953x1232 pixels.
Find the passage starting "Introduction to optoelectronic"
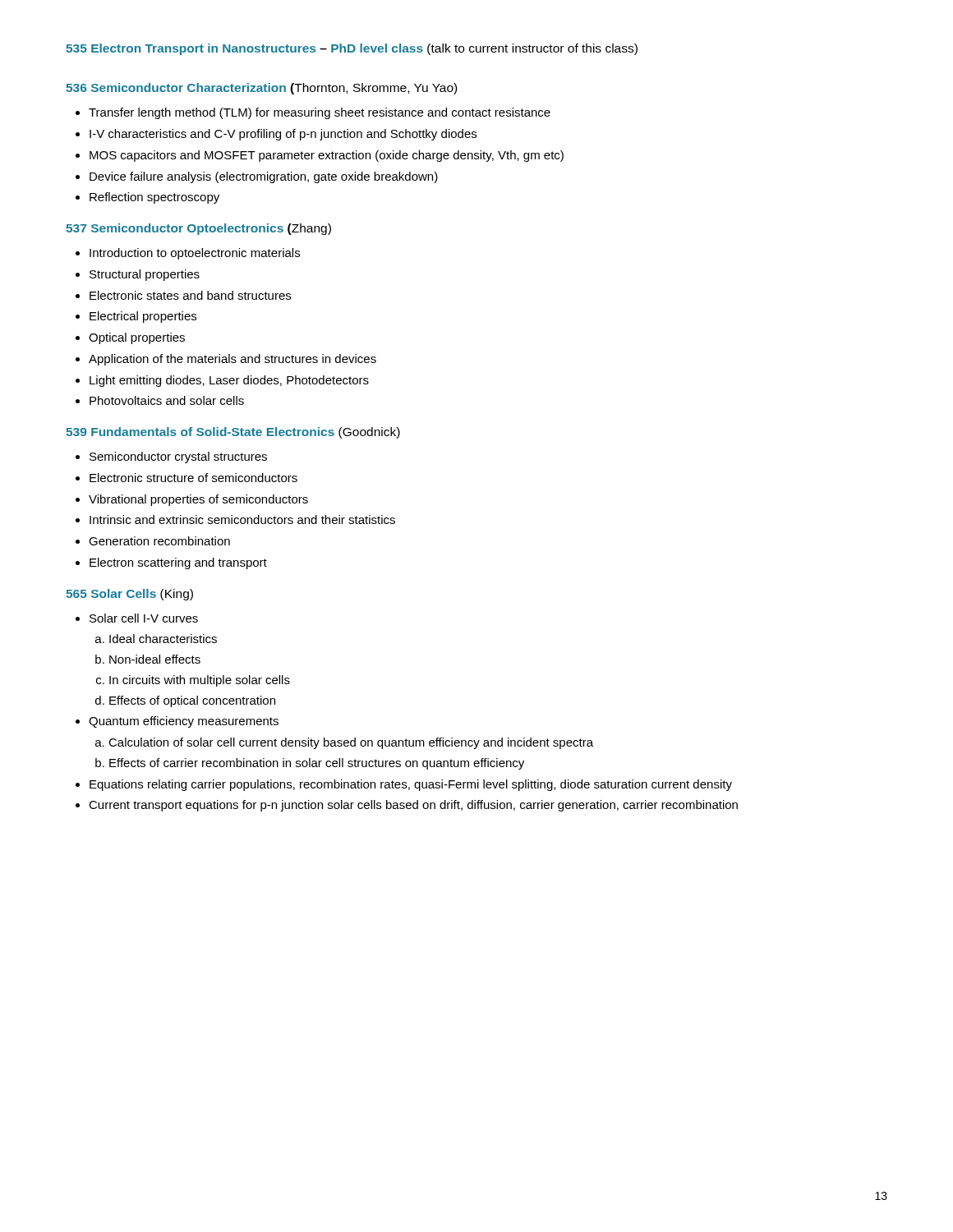point(195,253)
